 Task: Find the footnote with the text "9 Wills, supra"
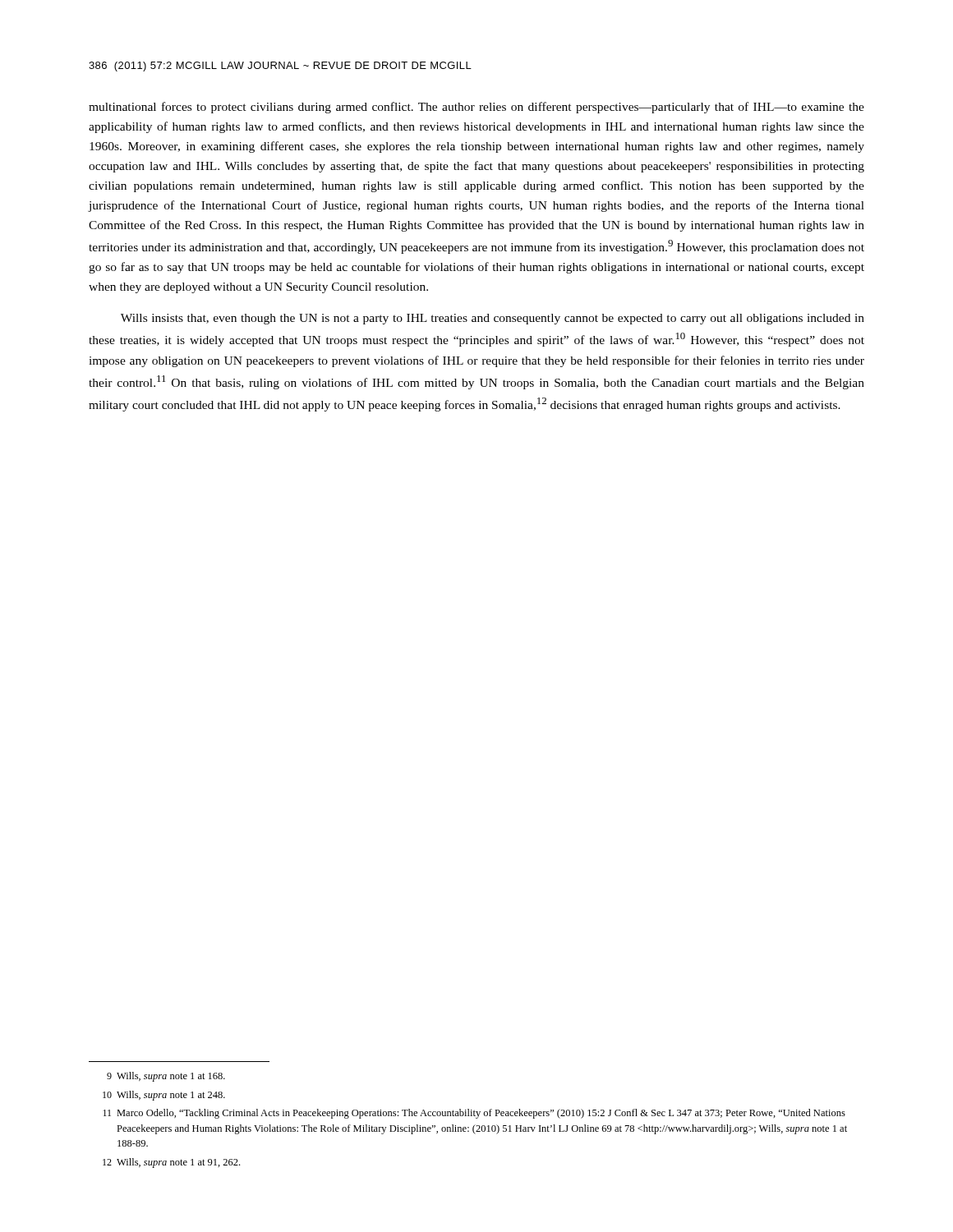click(476, 1115)
